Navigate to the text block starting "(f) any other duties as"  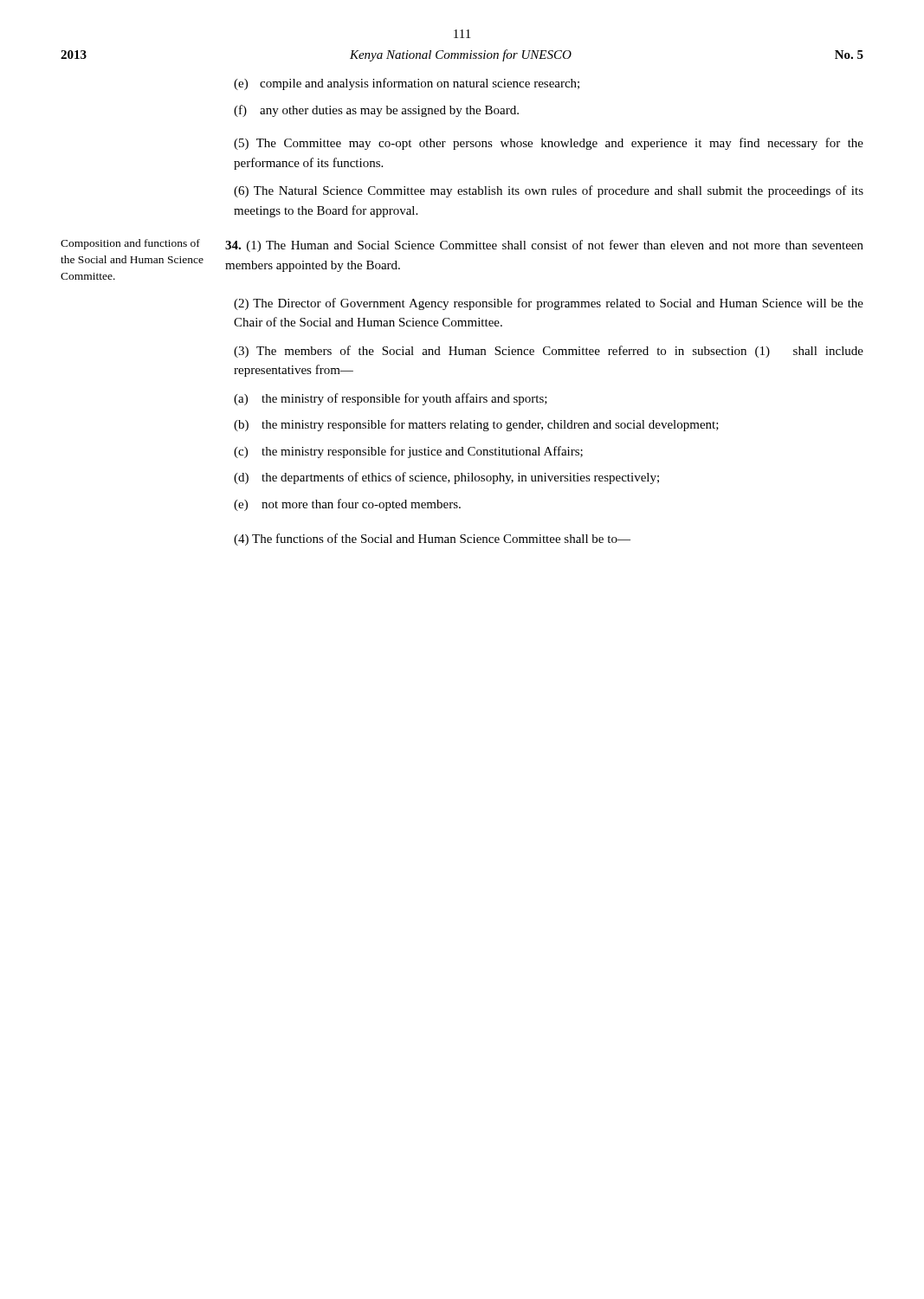[376, 111]
